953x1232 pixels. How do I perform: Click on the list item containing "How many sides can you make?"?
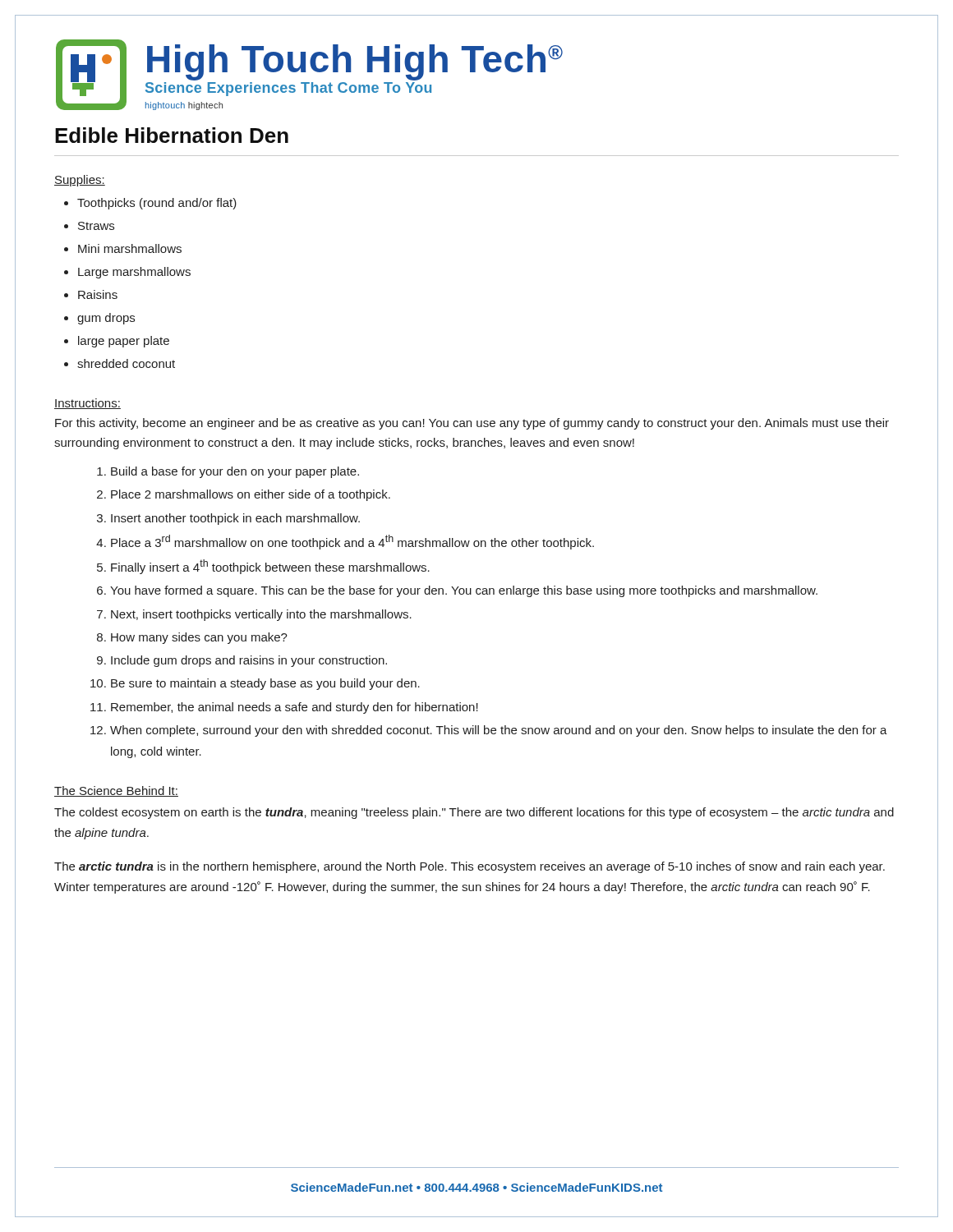click(199, 638)
